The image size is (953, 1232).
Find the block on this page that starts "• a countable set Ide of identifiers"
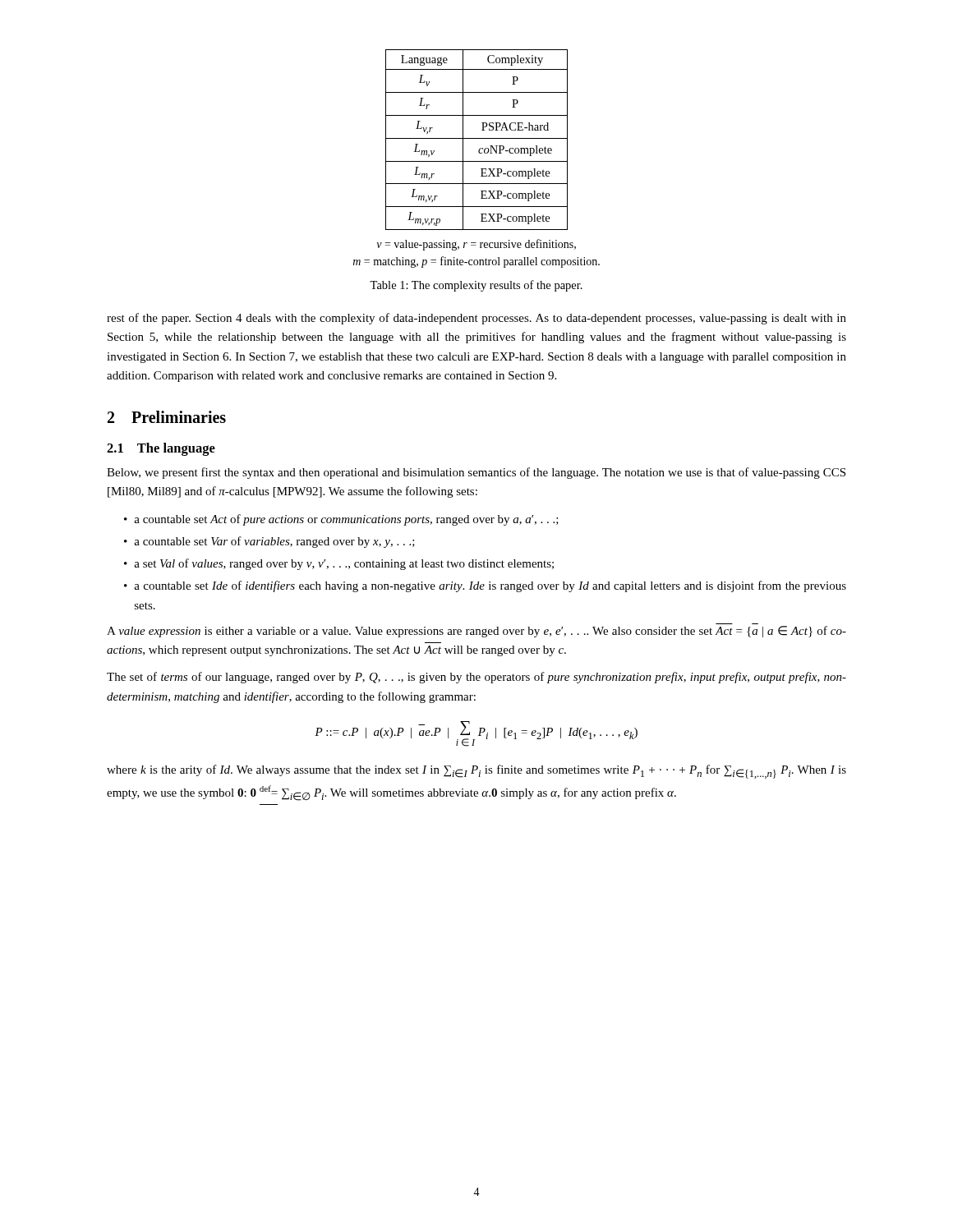485,596
